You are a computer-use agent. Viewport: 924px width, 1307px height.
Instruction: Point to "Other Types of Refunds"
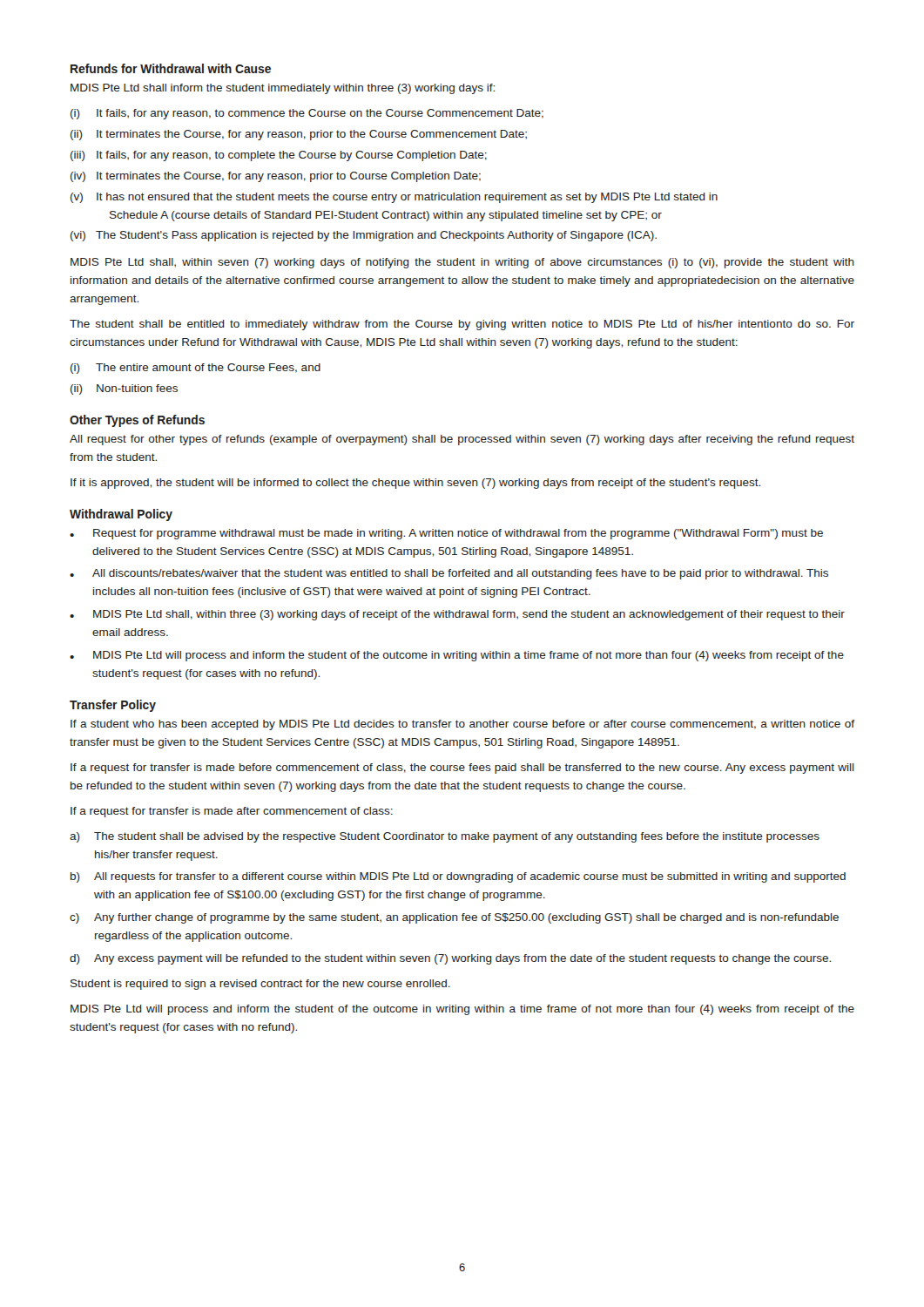tap(137, 420)
